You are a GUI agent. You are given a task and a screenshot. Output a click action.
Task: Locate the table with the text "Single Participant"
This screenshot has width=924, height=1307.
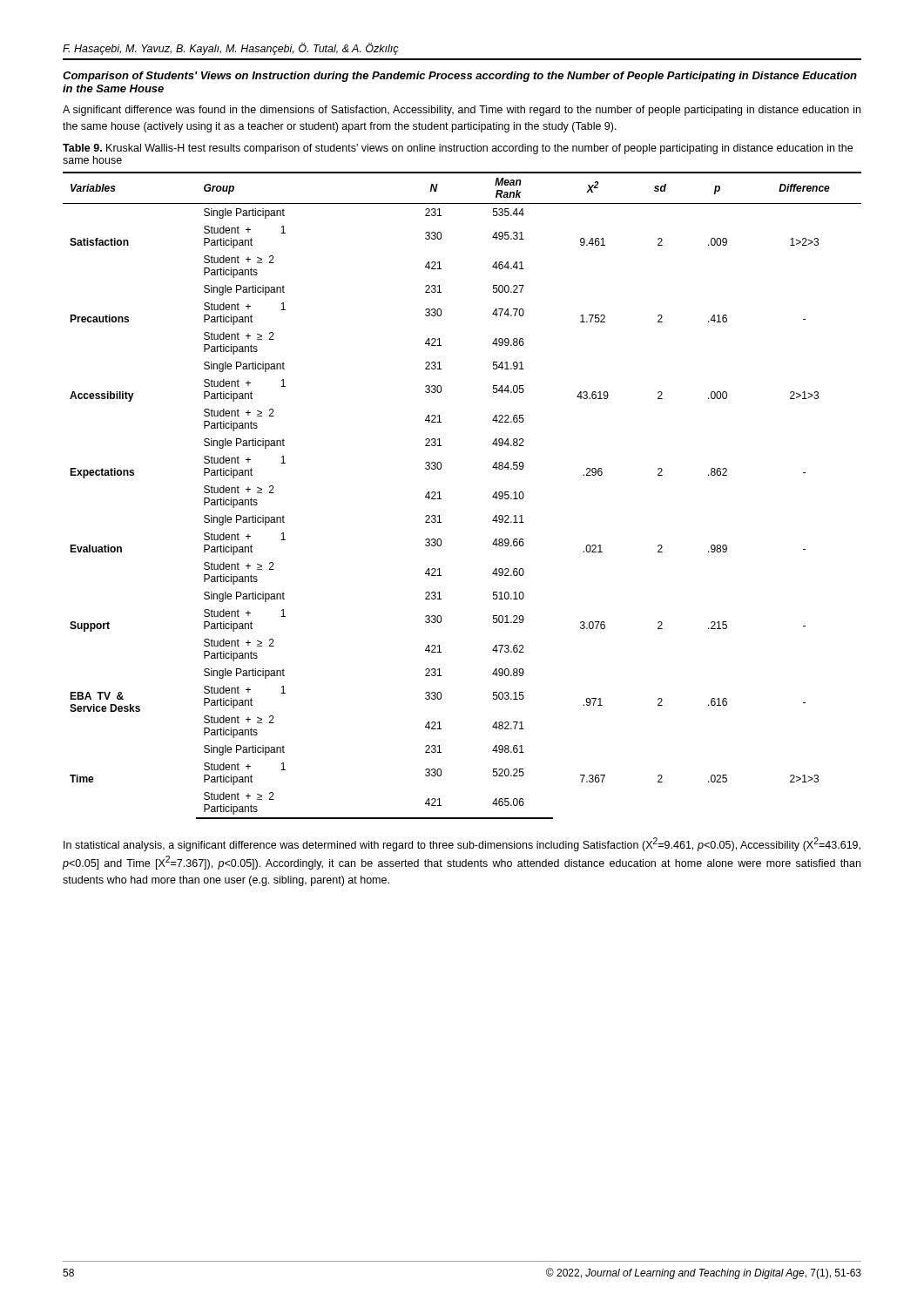(x=462, y=495)
